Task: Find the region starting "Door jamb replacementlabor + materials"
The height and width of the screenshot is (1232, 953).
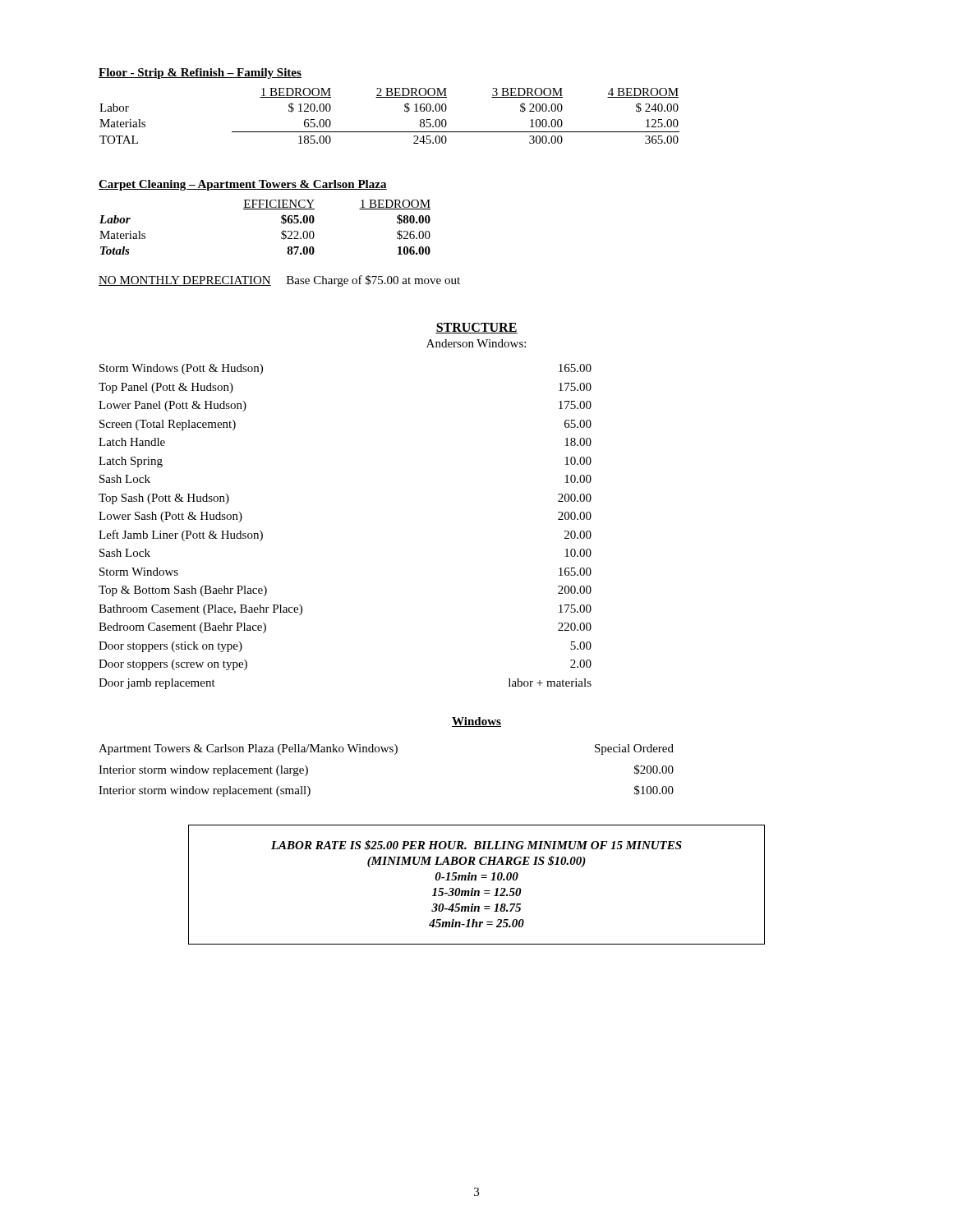Action: [x=157, y=684]
